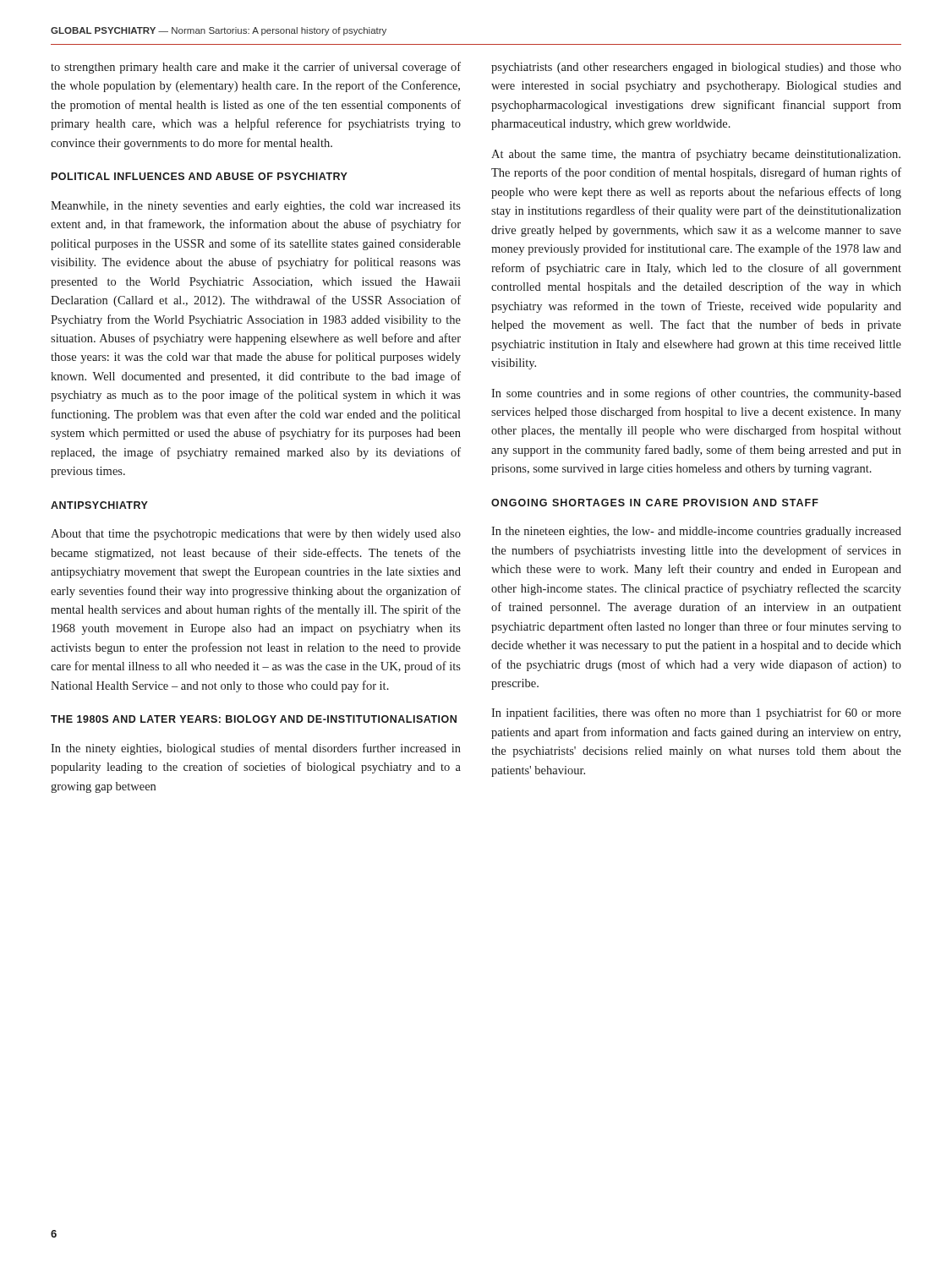Locate the section header that says "THE 1980S AND LATER YEARS:"

point(254,720)
